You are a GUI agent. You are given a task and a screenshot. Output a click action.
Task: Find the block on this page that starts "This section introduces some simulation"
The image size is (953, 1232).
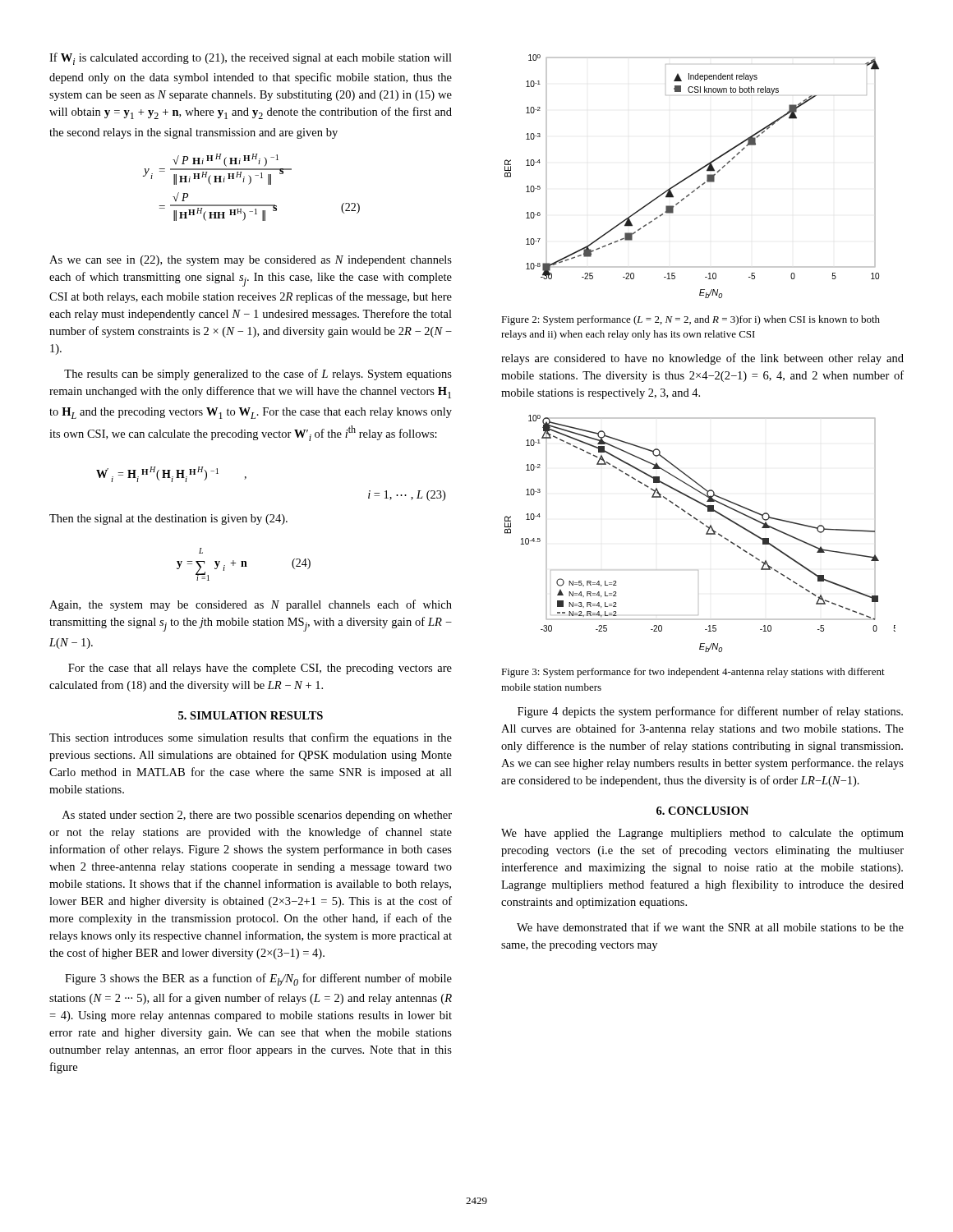point(251,763)
